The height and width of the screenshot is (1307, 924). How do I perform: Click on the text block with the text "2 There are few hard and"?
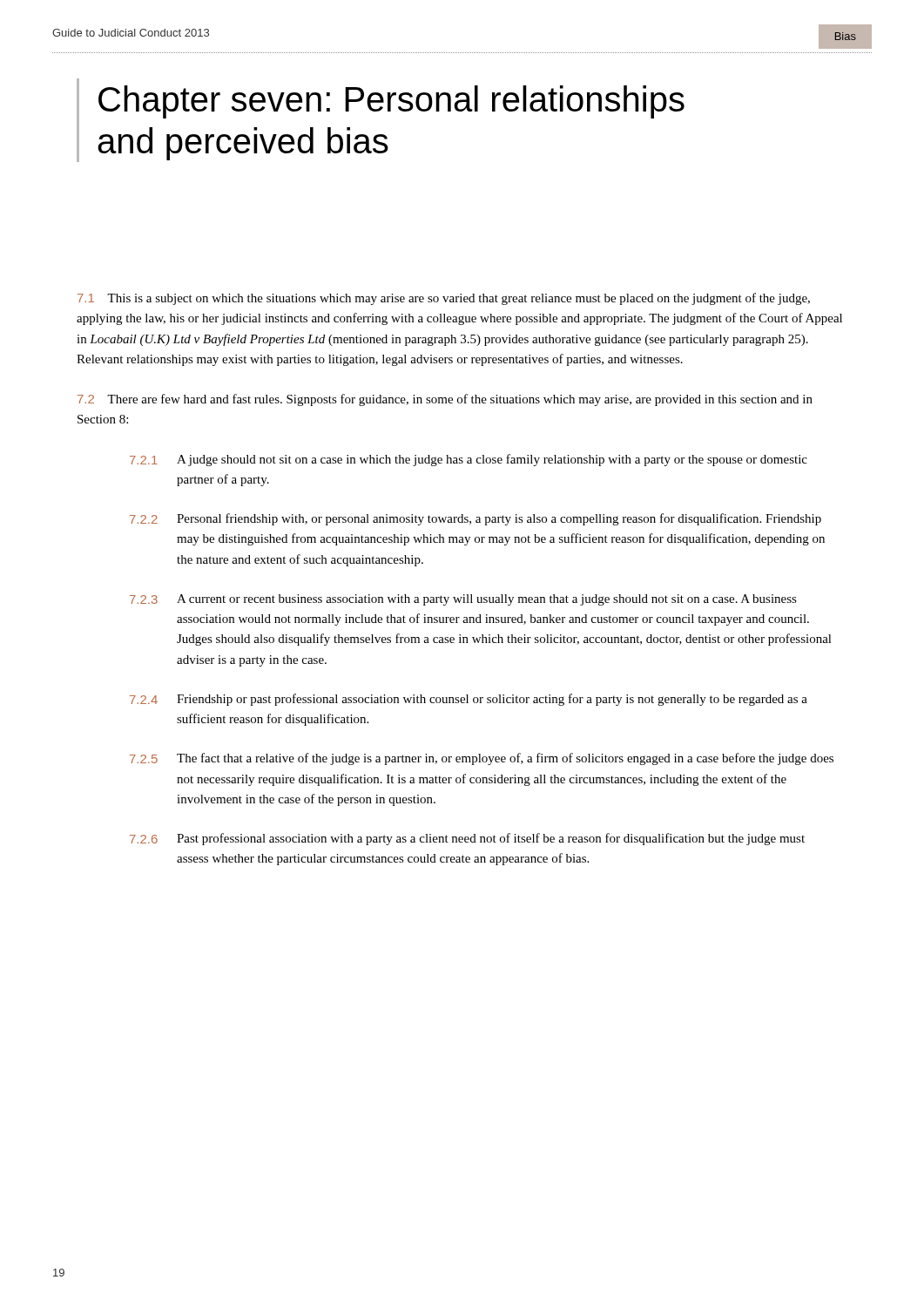click(x=445, y=409)
